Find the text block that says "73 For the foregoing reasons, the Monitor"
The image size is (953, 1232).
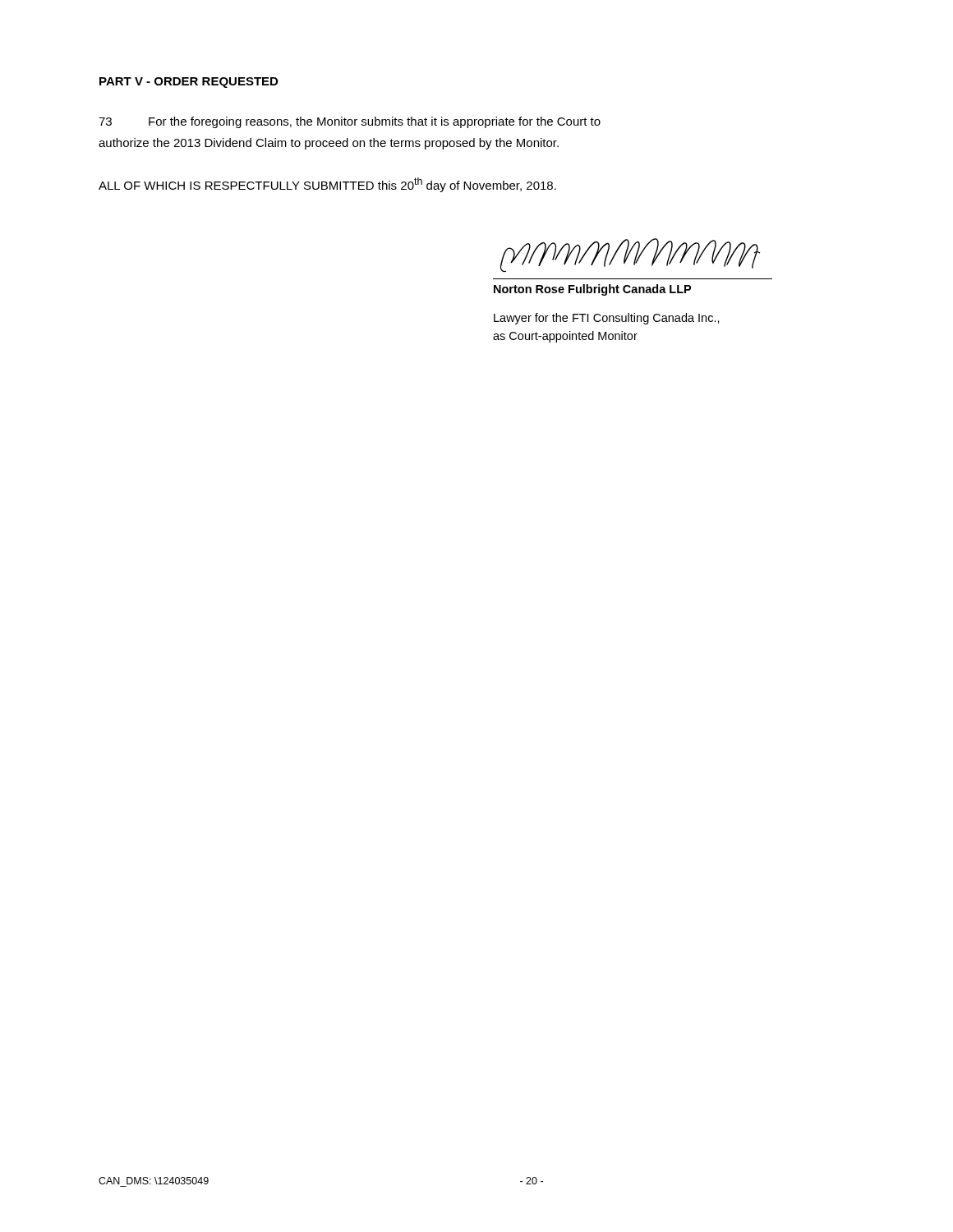[x=476, y=132]
